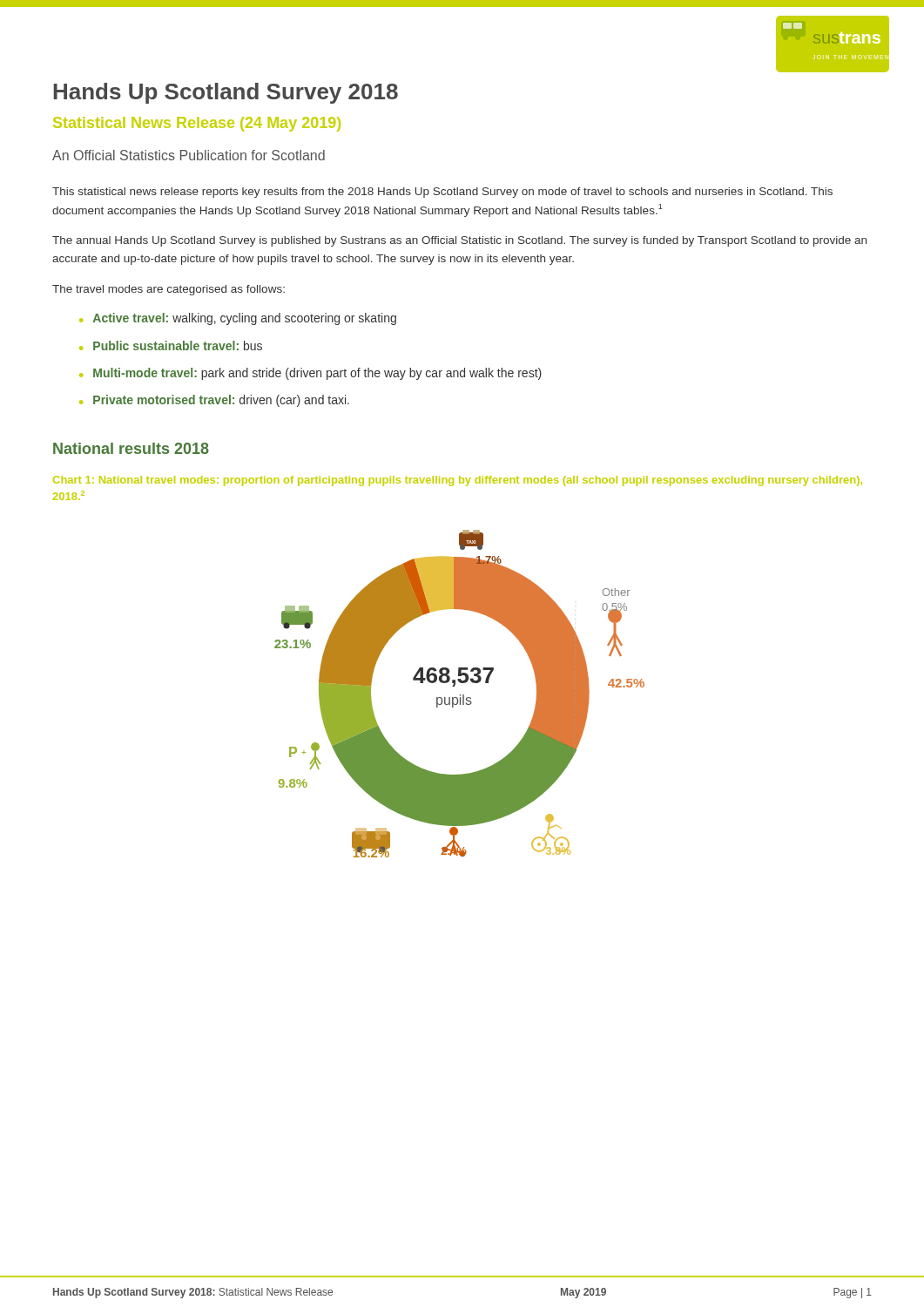Select the section header that reads "Statistical News Release (24 May 2019)"
The width and height of the screenshot is (924, 1307).
(x=197, y=124)
